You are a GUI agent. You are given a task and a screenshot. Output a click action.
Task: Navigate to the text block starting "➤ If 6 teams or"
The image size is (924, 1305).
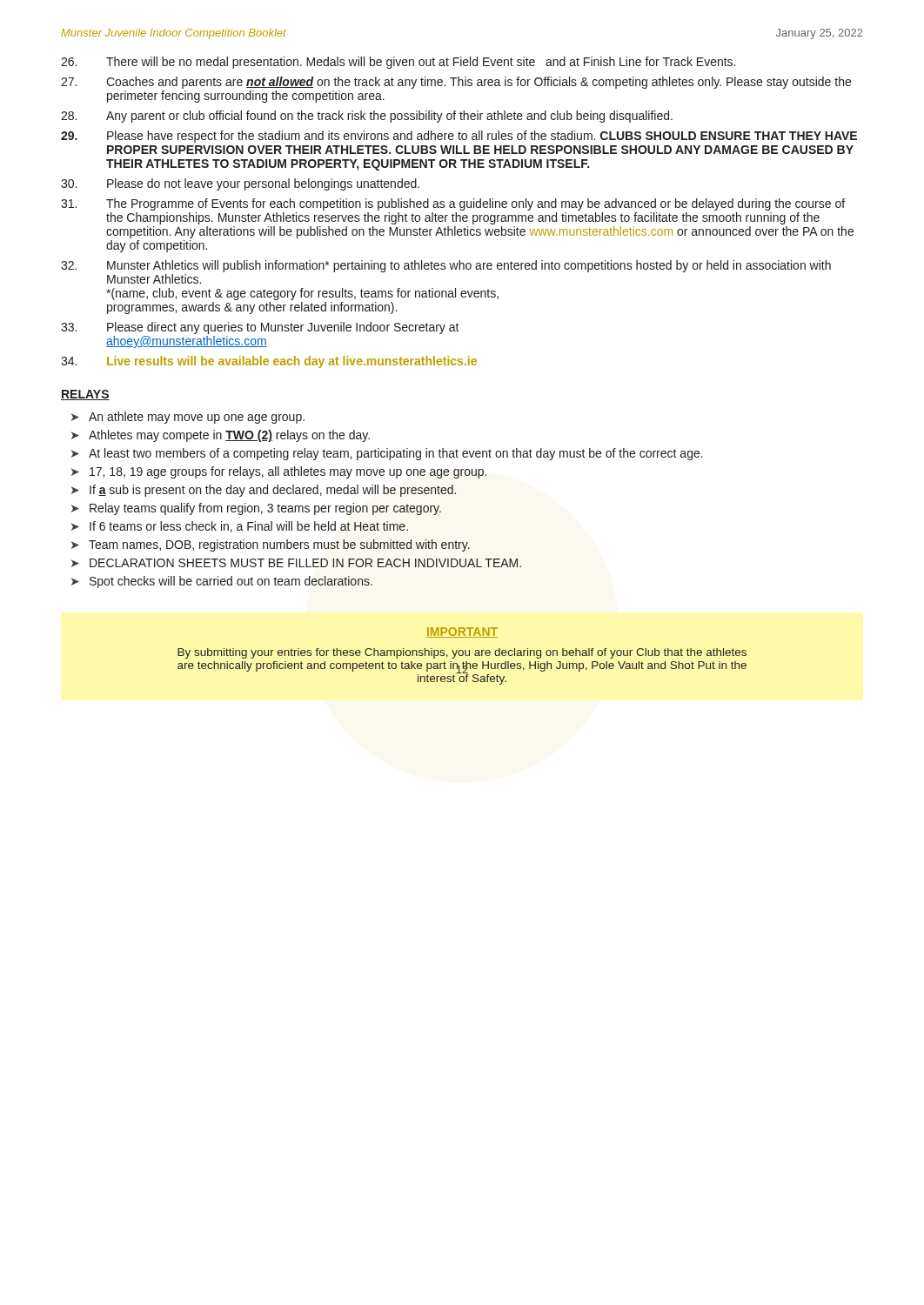(240, 527)
